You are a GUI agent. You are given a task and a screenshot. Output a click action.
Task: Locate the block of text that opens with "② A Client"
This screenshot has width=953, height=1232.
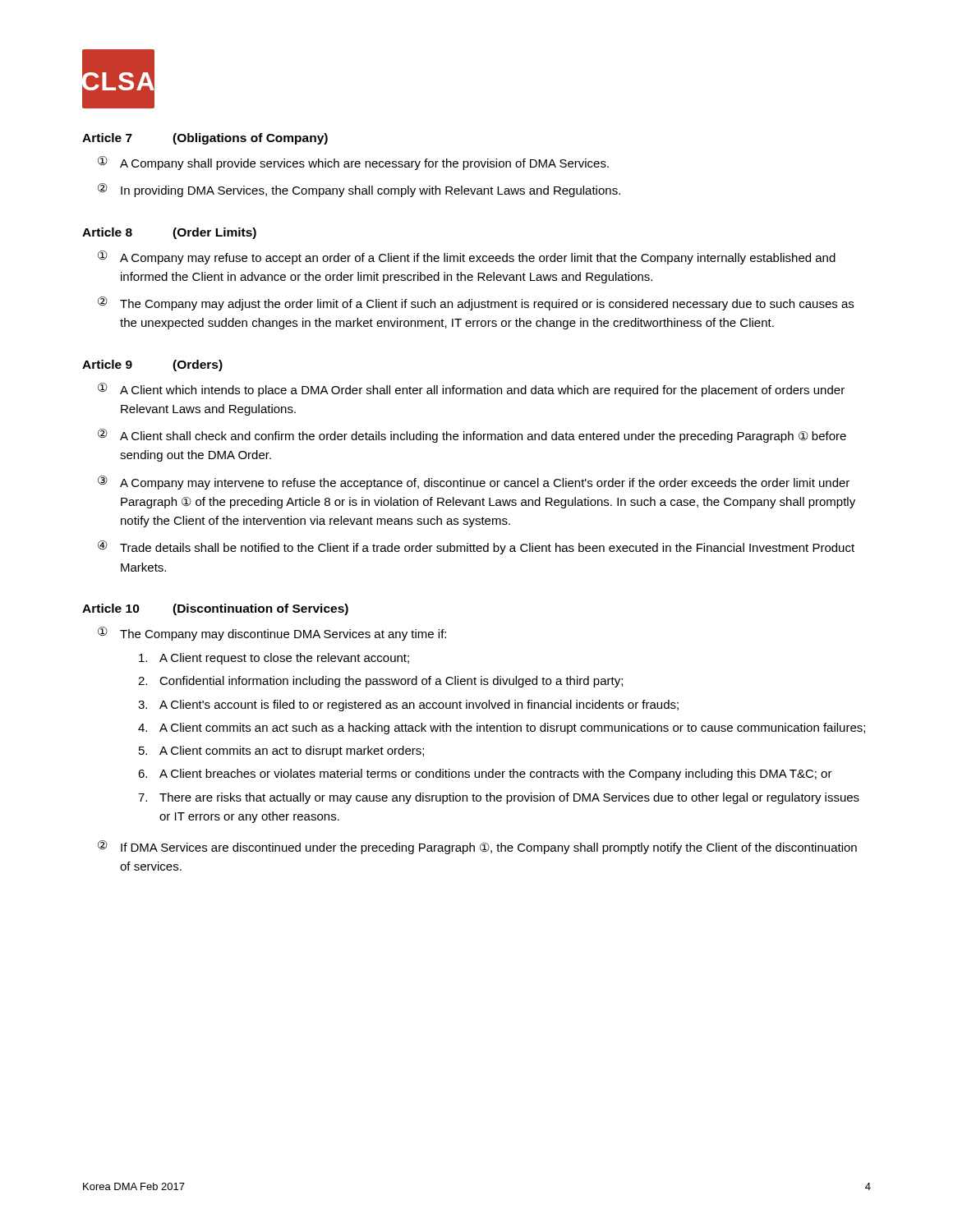(484, 445)
